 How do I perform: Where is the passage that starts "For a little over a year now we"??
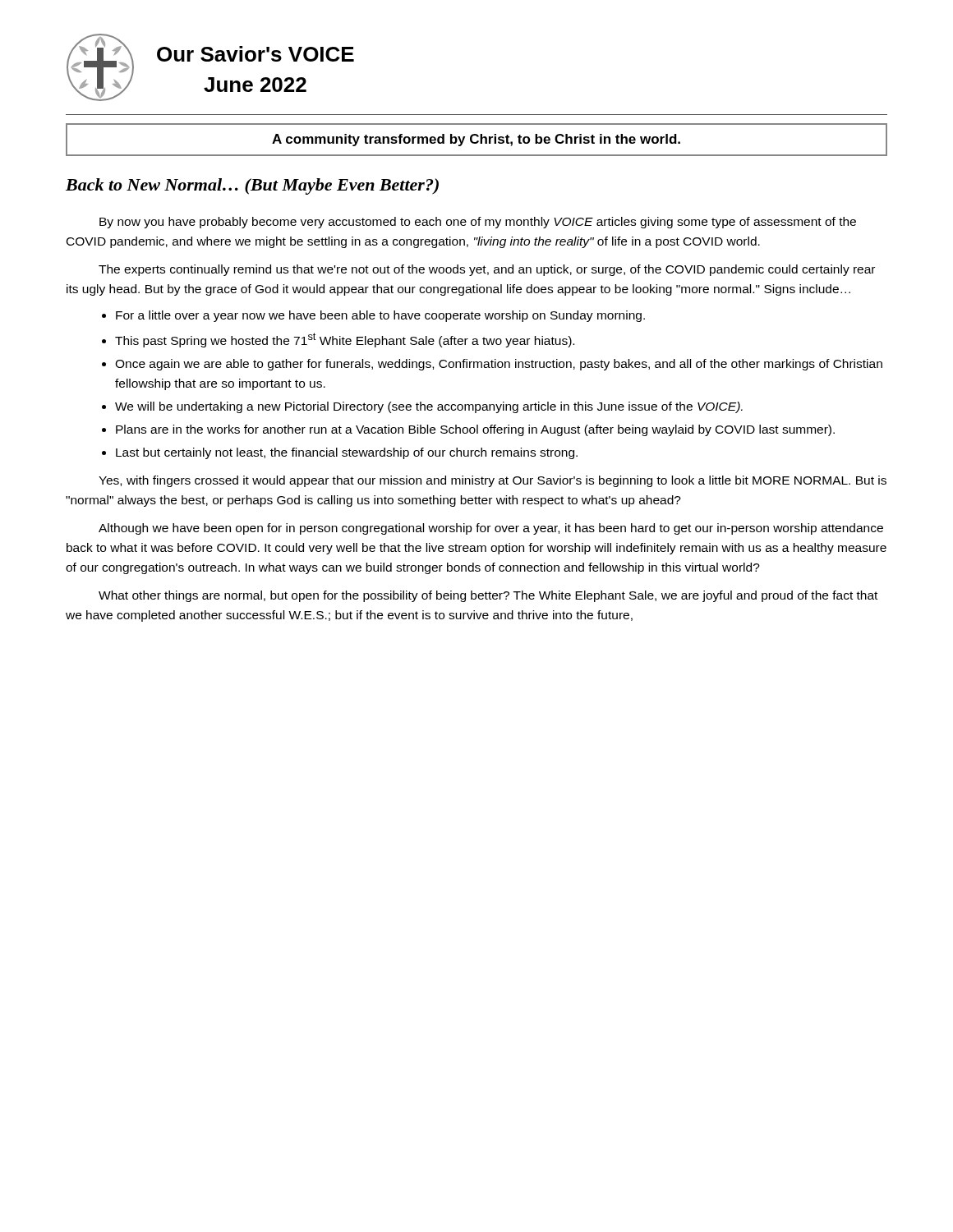click(x=380, y=315)
